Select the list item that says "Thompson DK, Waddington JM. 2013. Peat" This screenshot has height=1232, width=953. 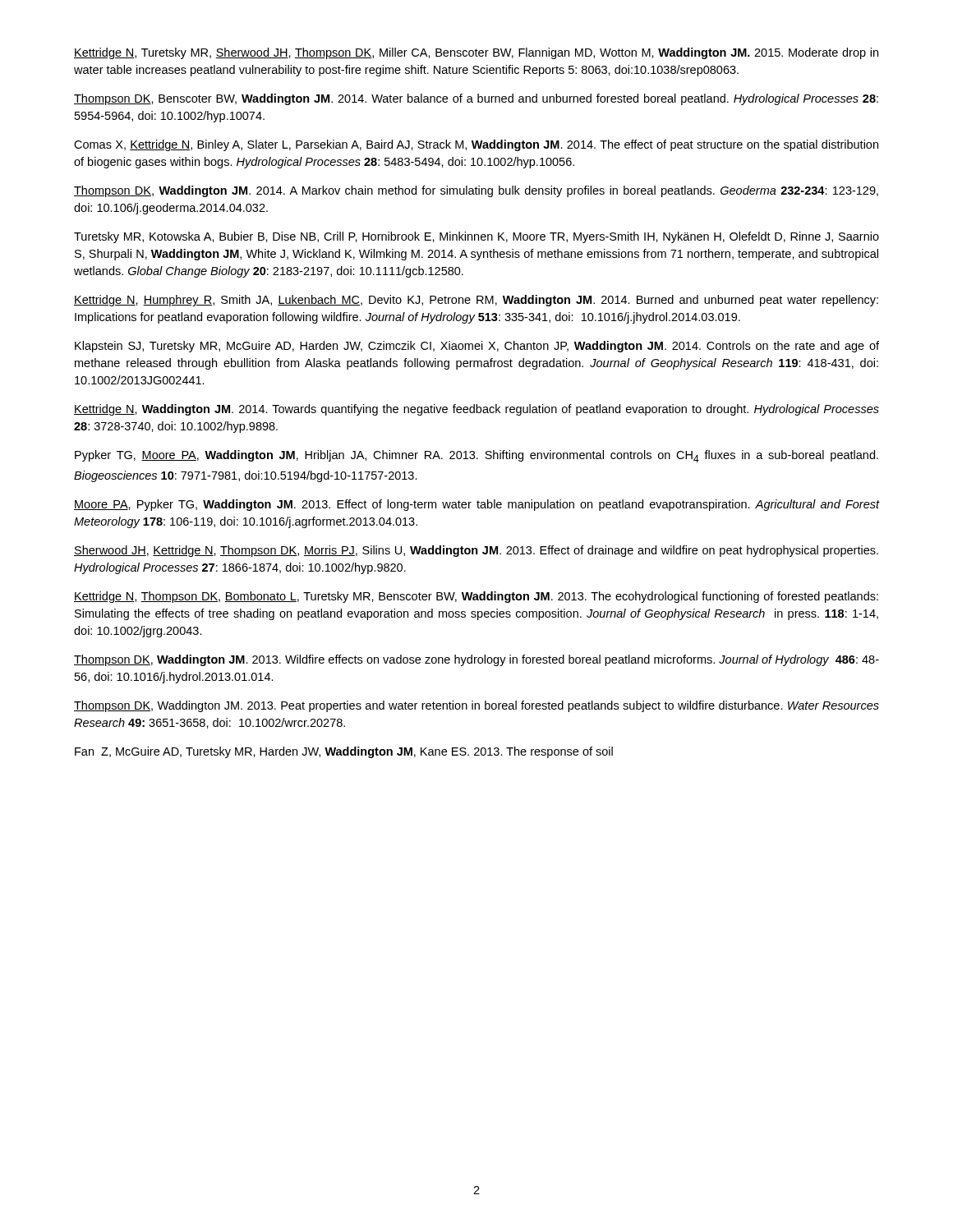tap(476, 714)
